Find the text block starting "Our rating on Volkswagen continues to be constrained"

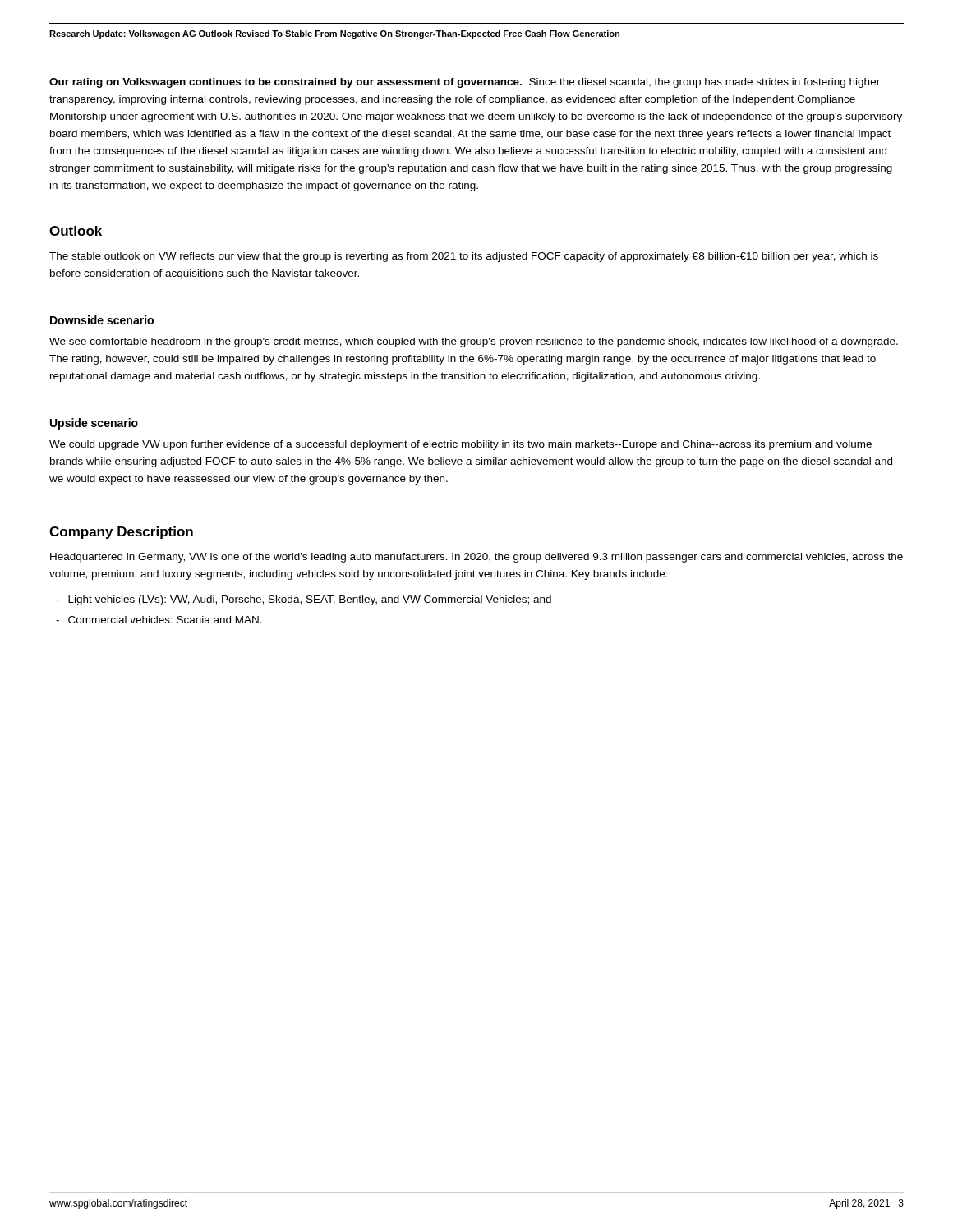(476, 133)
